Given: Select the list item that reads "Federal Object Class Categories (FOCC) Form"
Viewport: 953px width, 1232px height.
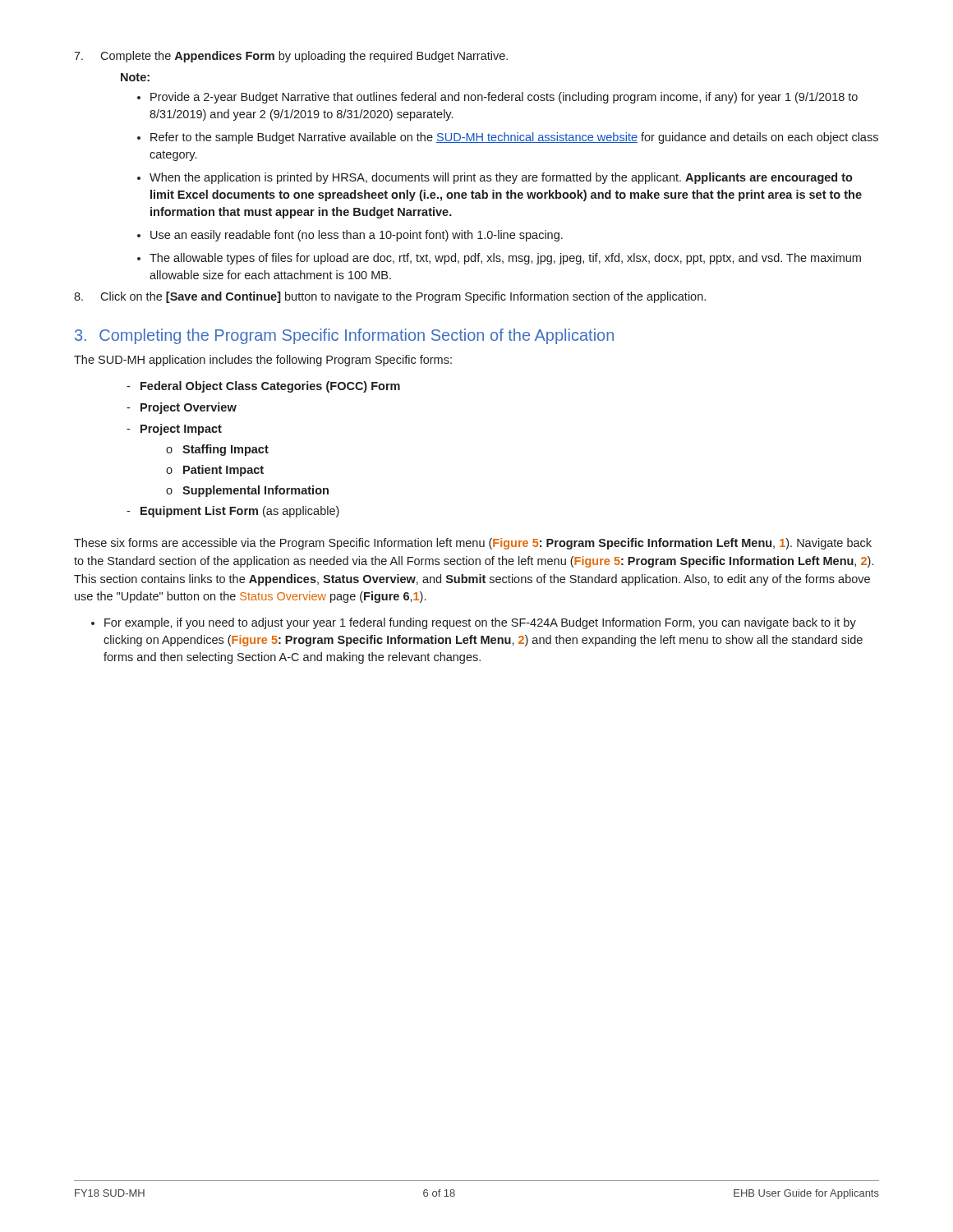Looking at the screenshot, I should tap(270, 386).
